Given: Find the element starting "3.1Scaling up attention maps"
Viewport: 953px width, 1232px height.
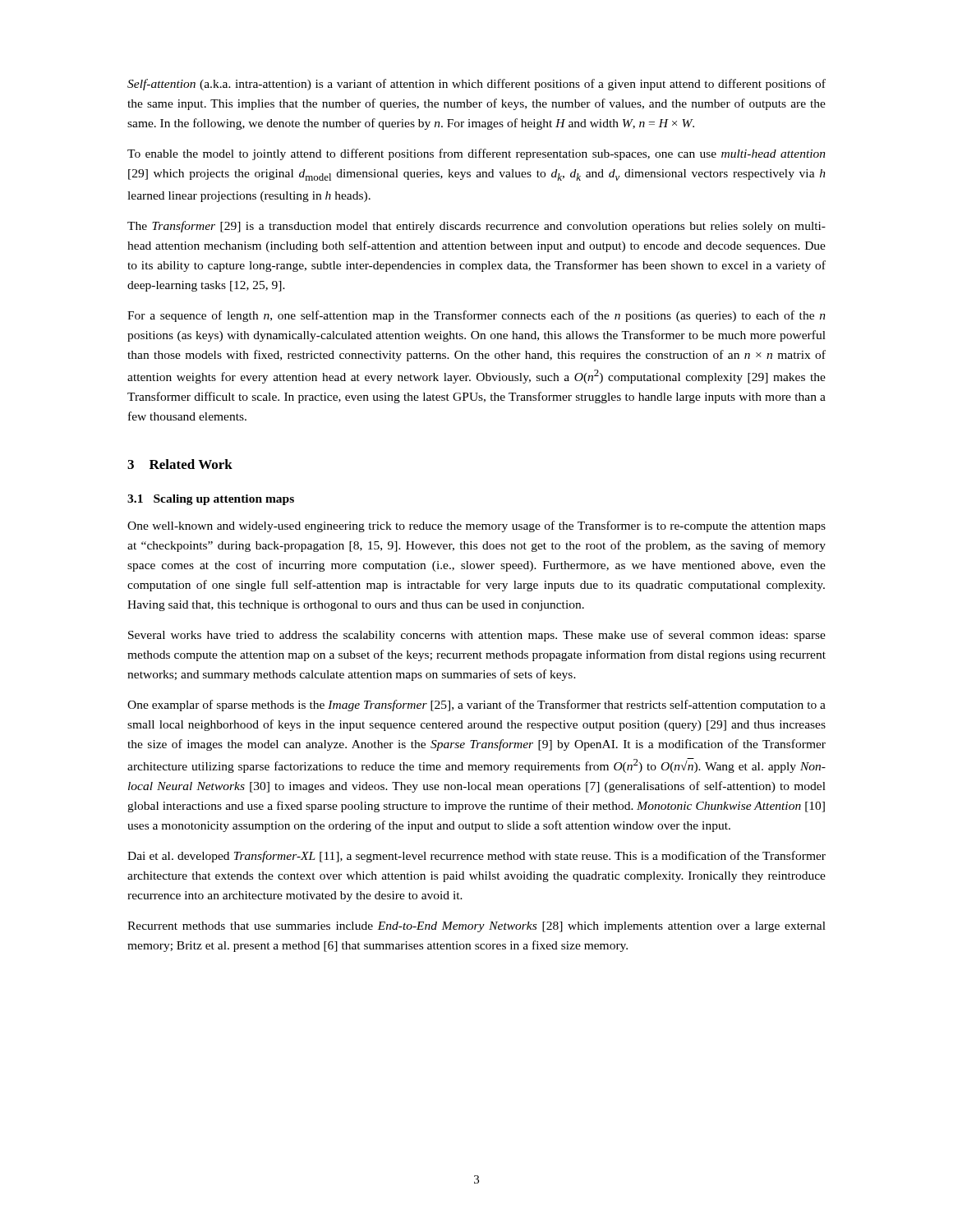Looking at the screenshot, I should 211,498.
